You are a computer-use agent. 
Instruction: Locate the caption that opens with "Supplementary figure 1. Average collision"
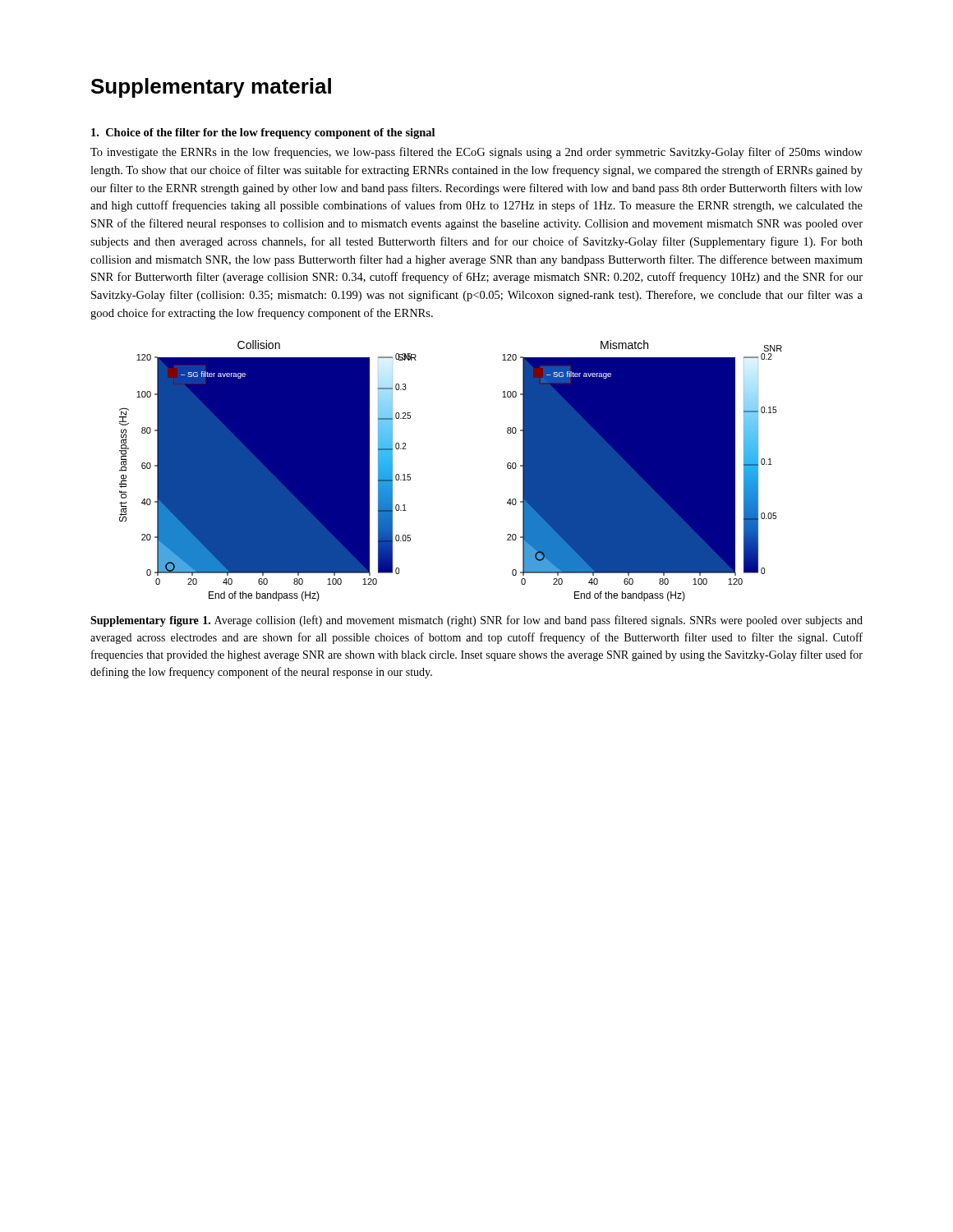(x=476, y=646)
